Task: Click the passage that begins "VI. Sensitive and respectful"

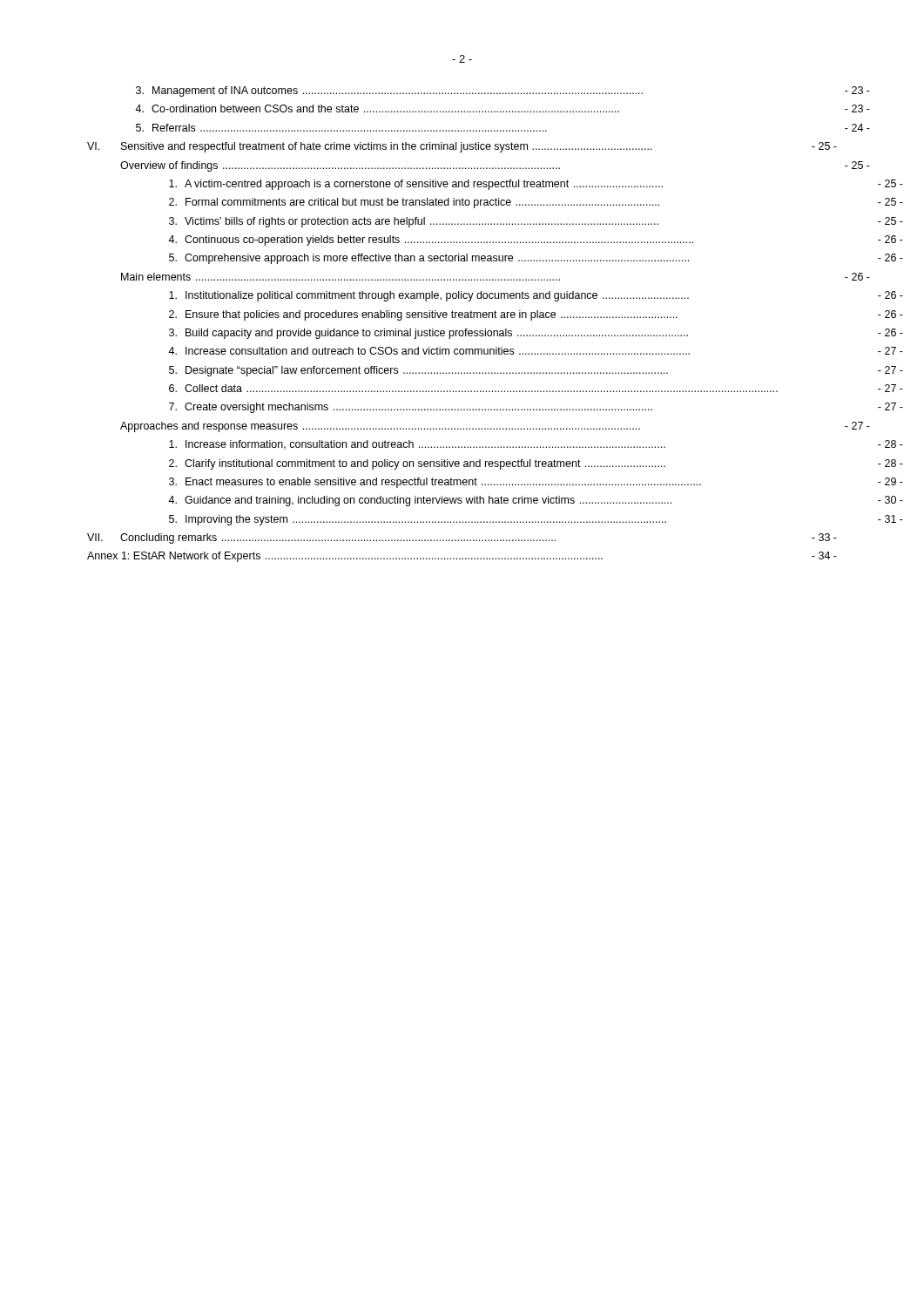Action: point(462,147)
